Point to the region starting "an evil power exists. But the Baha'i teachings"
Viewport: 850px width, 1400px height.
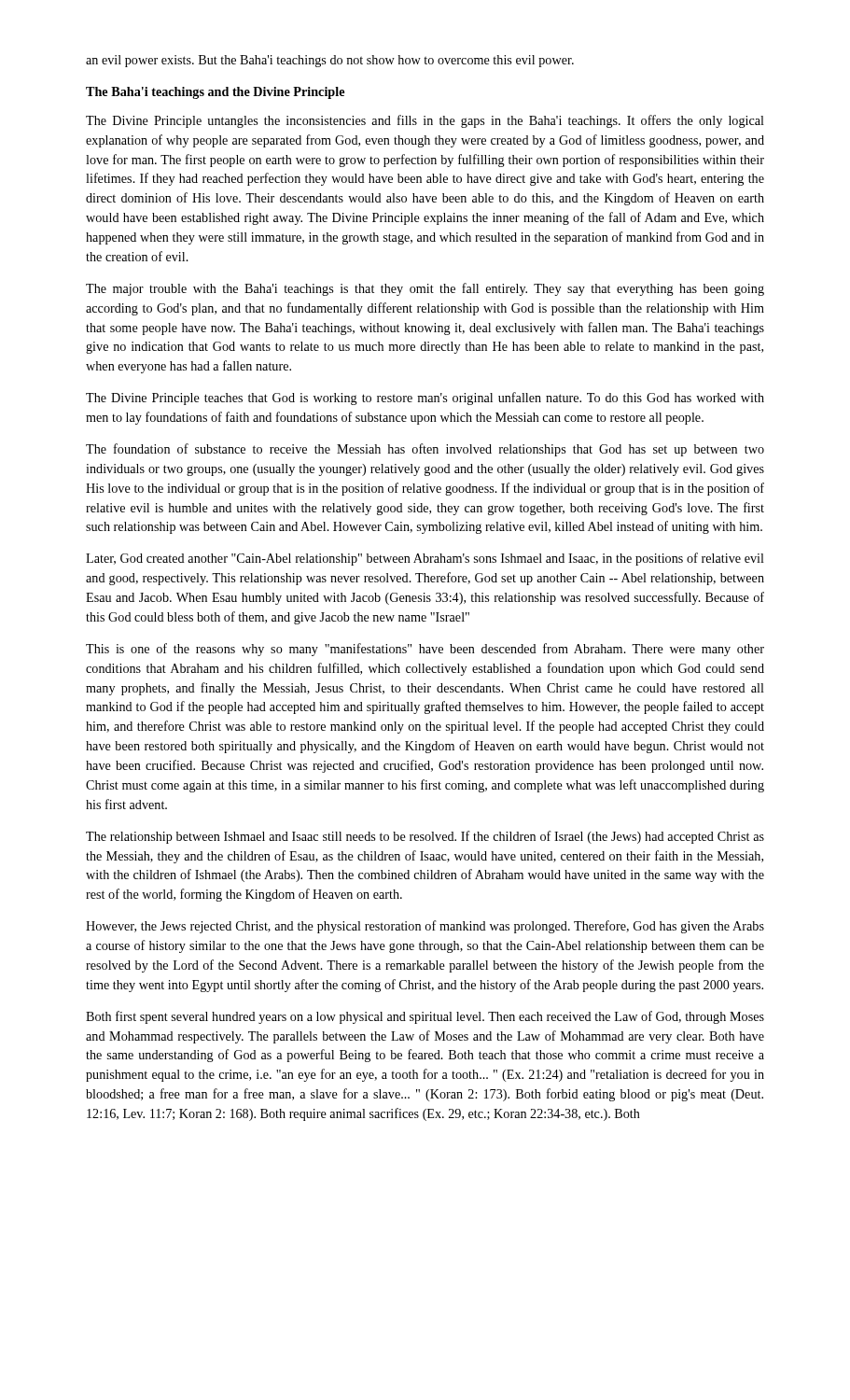[330, 60]
